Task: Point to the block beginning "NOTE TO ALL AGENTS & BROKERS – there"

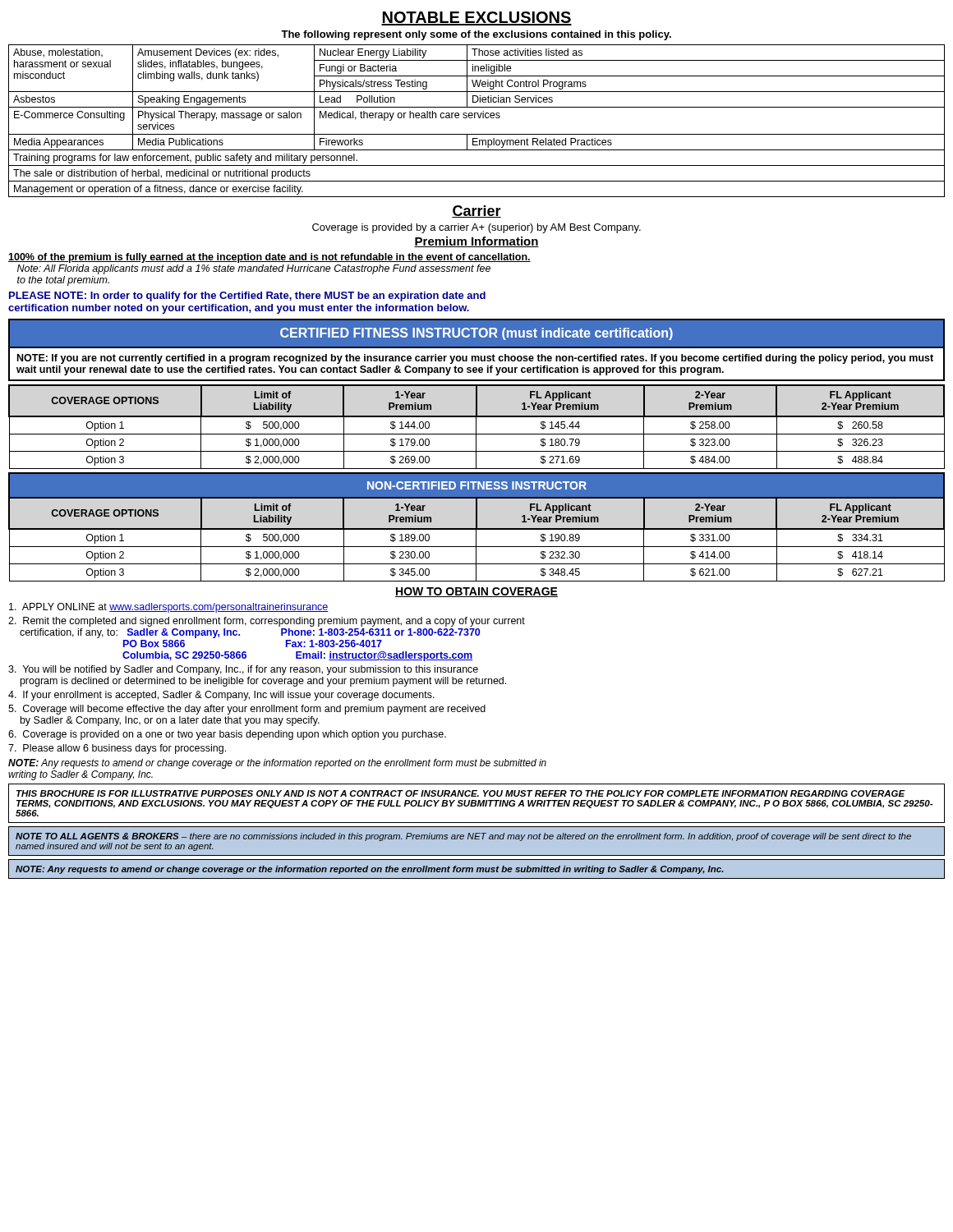Action: pos(464,841)
